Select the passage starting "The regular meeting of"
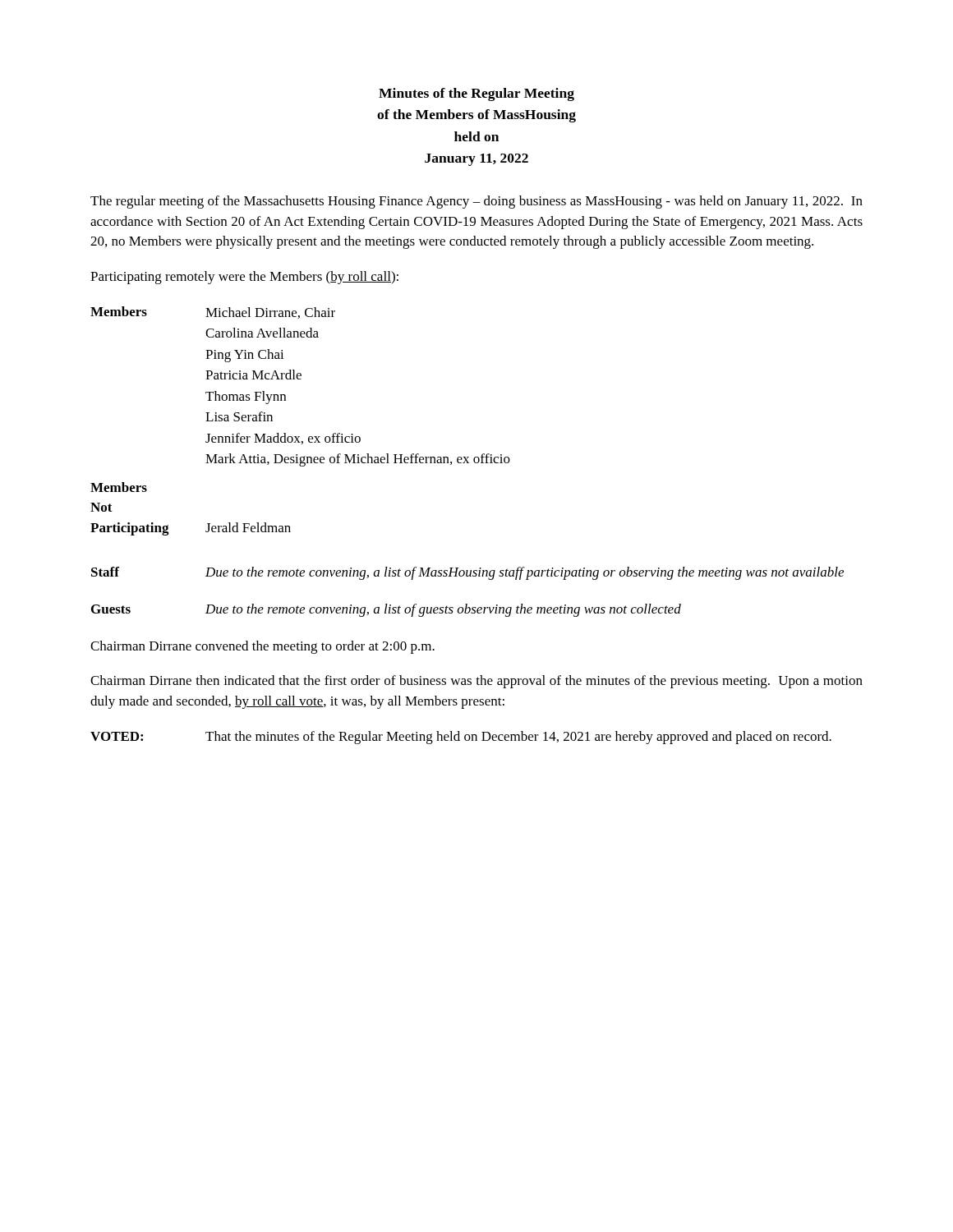The width and height of the screenshot is (953, 1232). coord(476,221)
